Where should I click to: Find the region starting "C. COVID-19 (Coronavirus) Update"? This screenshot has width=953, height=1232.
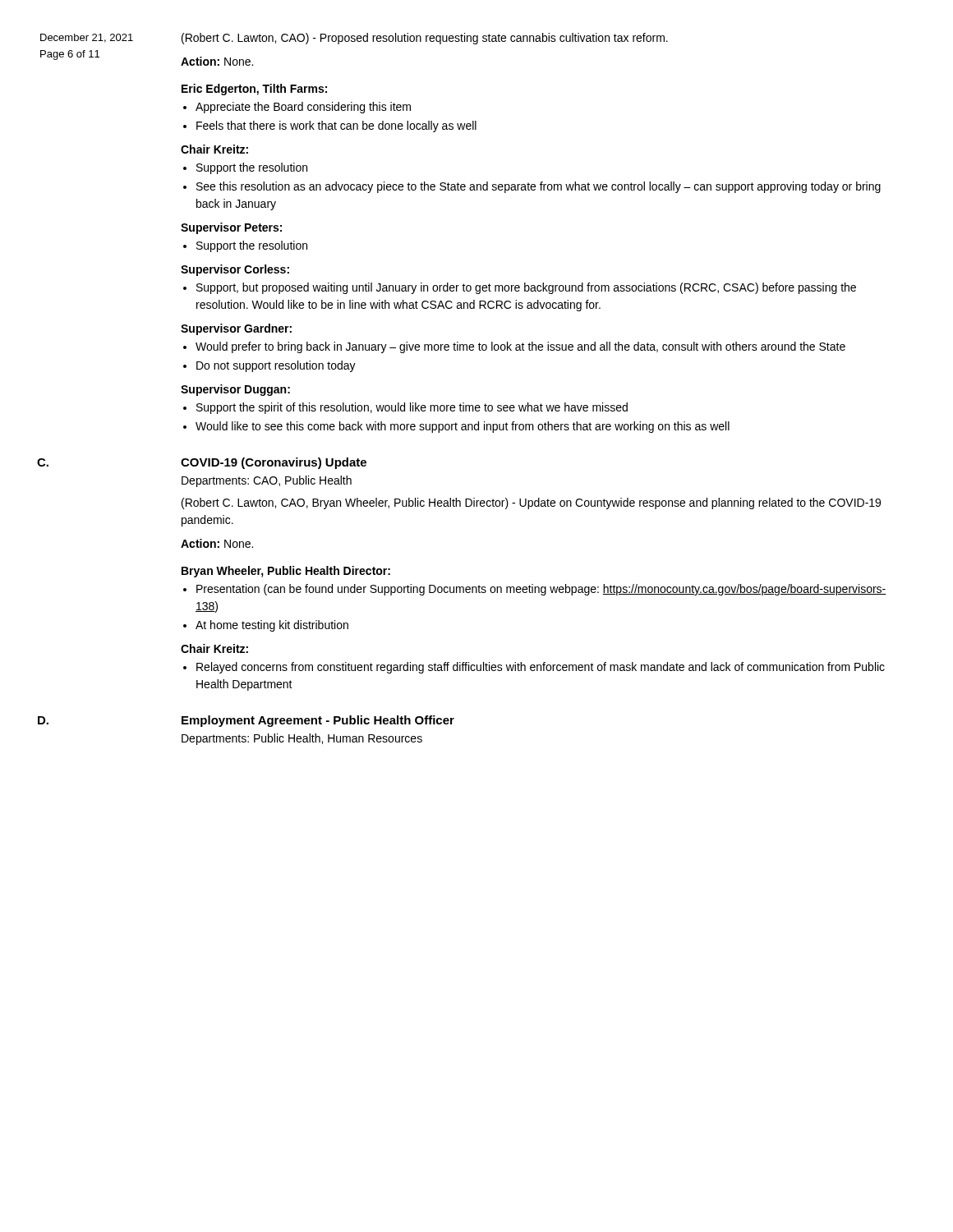point(274,462)
